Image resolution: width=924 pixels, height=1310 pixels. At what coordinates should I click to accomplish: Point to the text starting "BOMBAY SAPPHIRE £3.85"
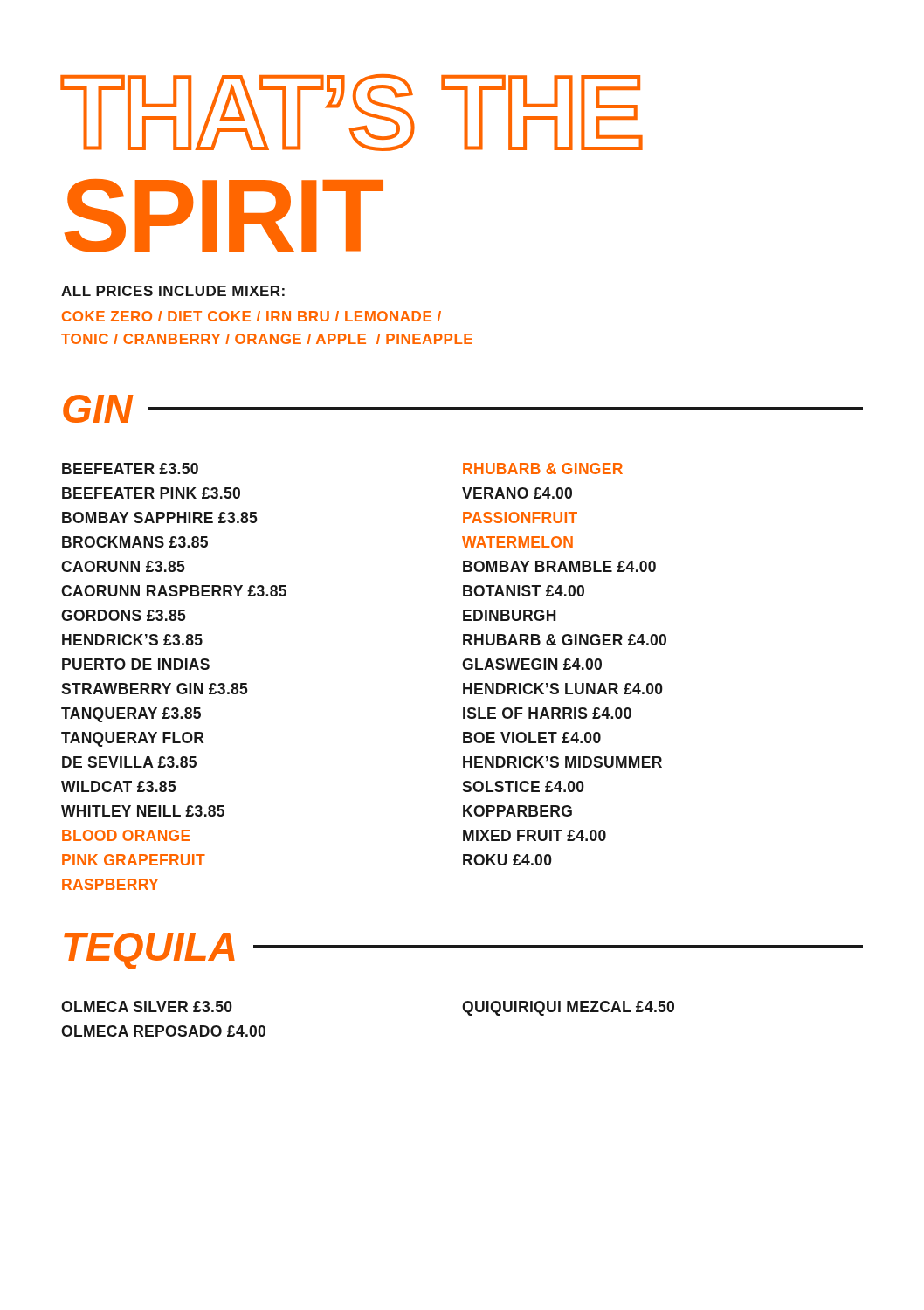(x=159, y=518)
